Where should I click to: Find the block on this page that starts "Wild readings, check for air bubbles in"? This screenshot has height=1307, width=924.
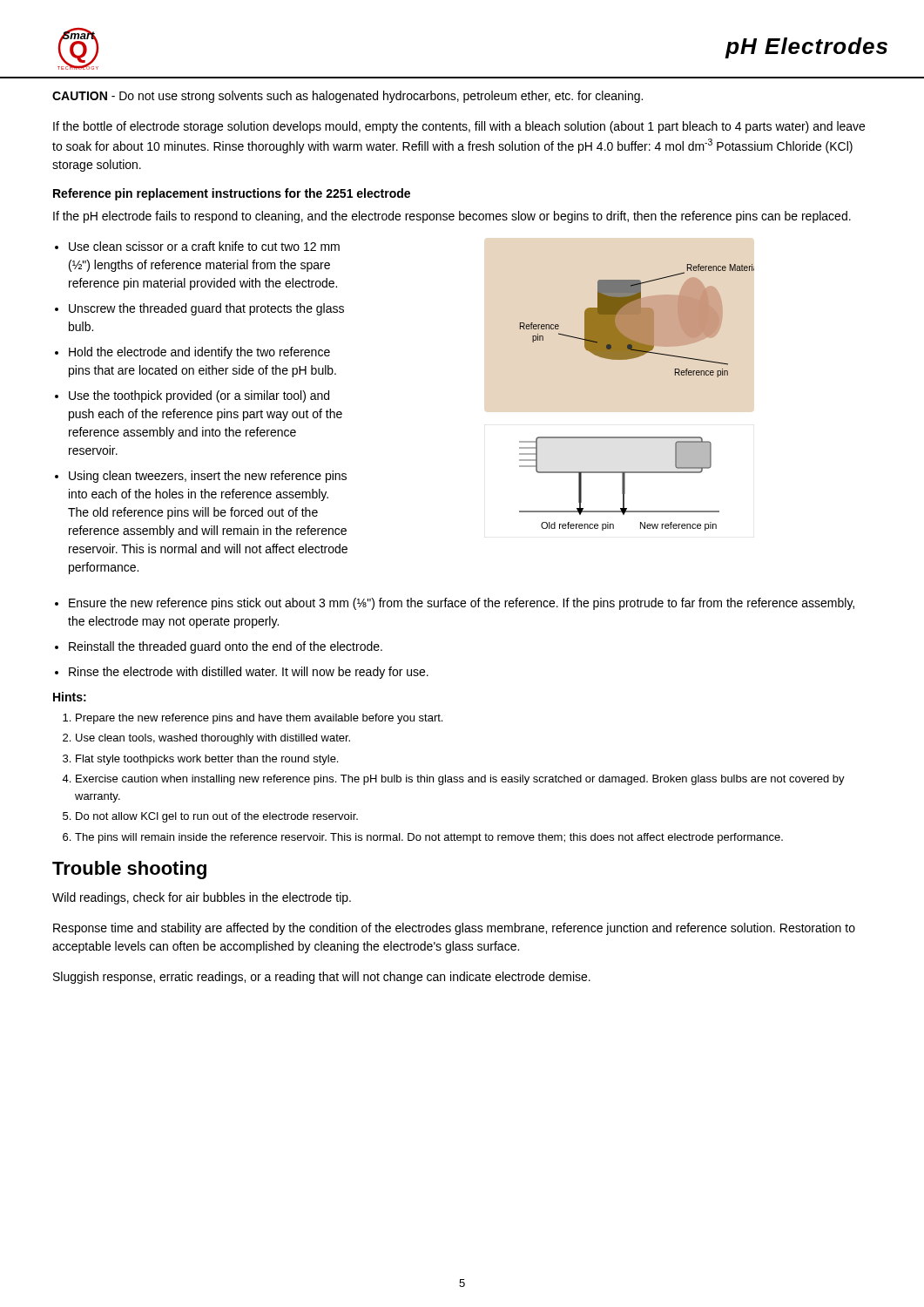click(x=202, y=898)
